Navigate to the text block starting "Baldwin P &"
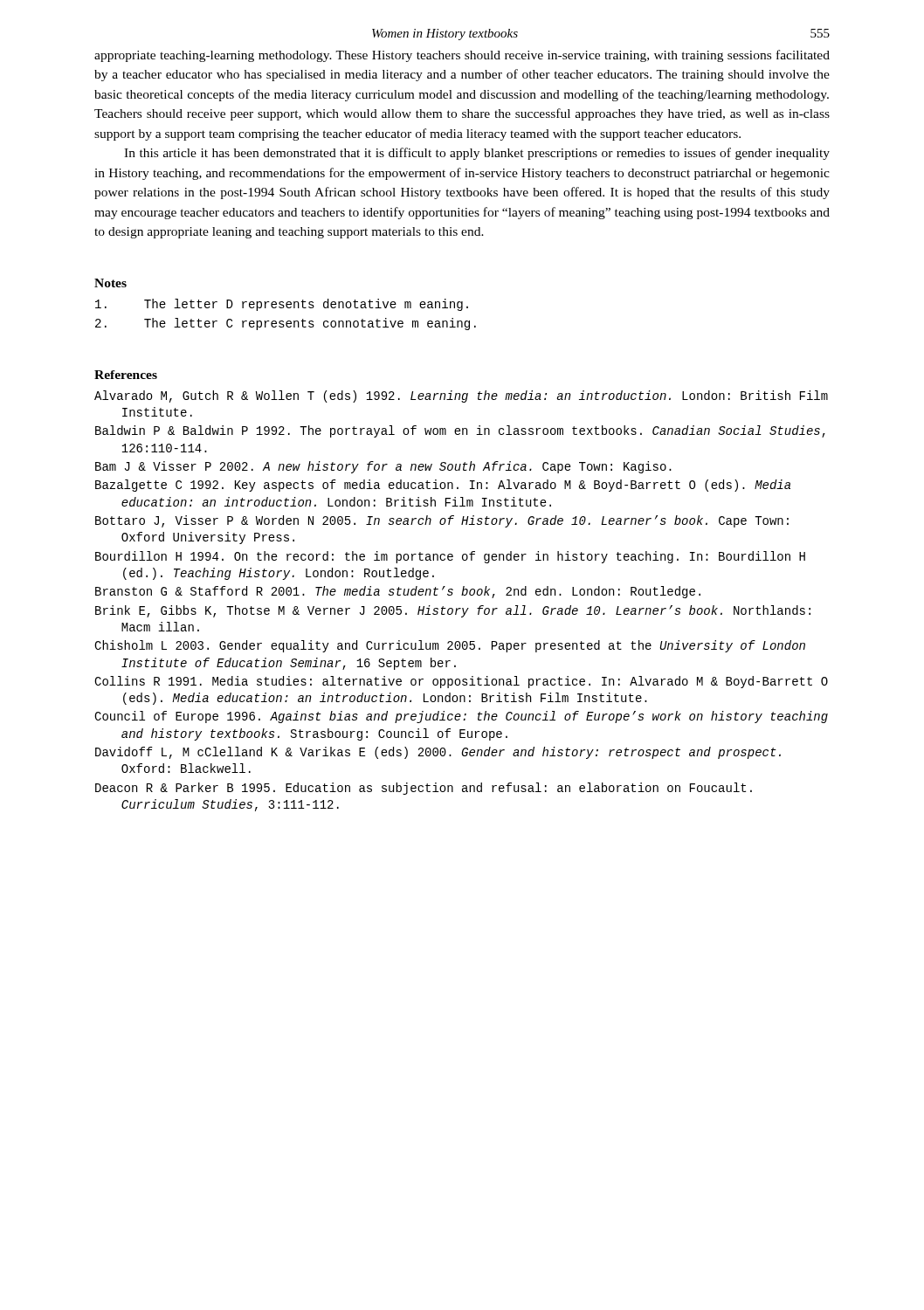Image resolution: width=924 pixels, height=1310 pixels. pos(461,440)
